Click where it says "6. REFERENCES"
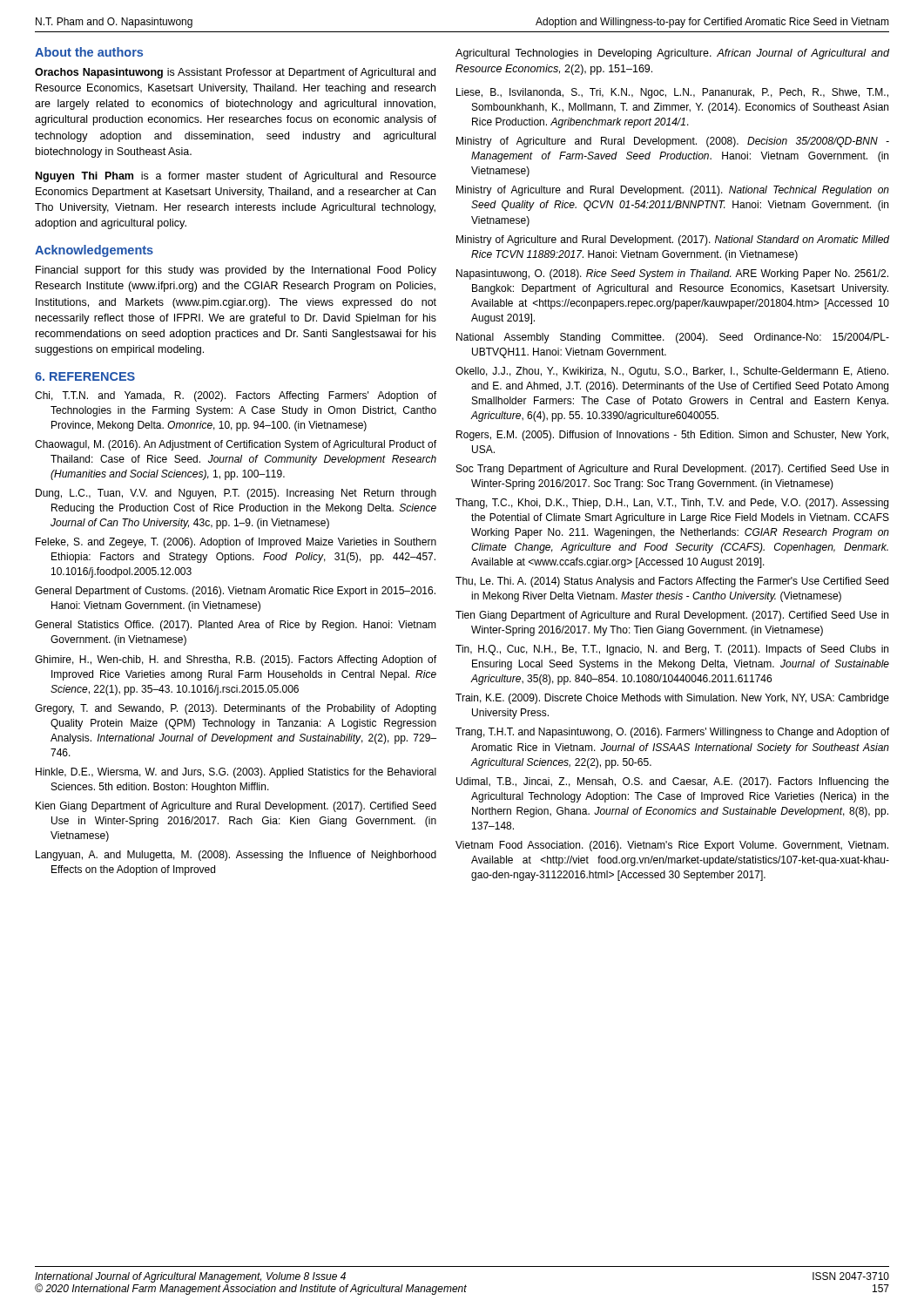Screen dimensions: 1307x924 85,376
